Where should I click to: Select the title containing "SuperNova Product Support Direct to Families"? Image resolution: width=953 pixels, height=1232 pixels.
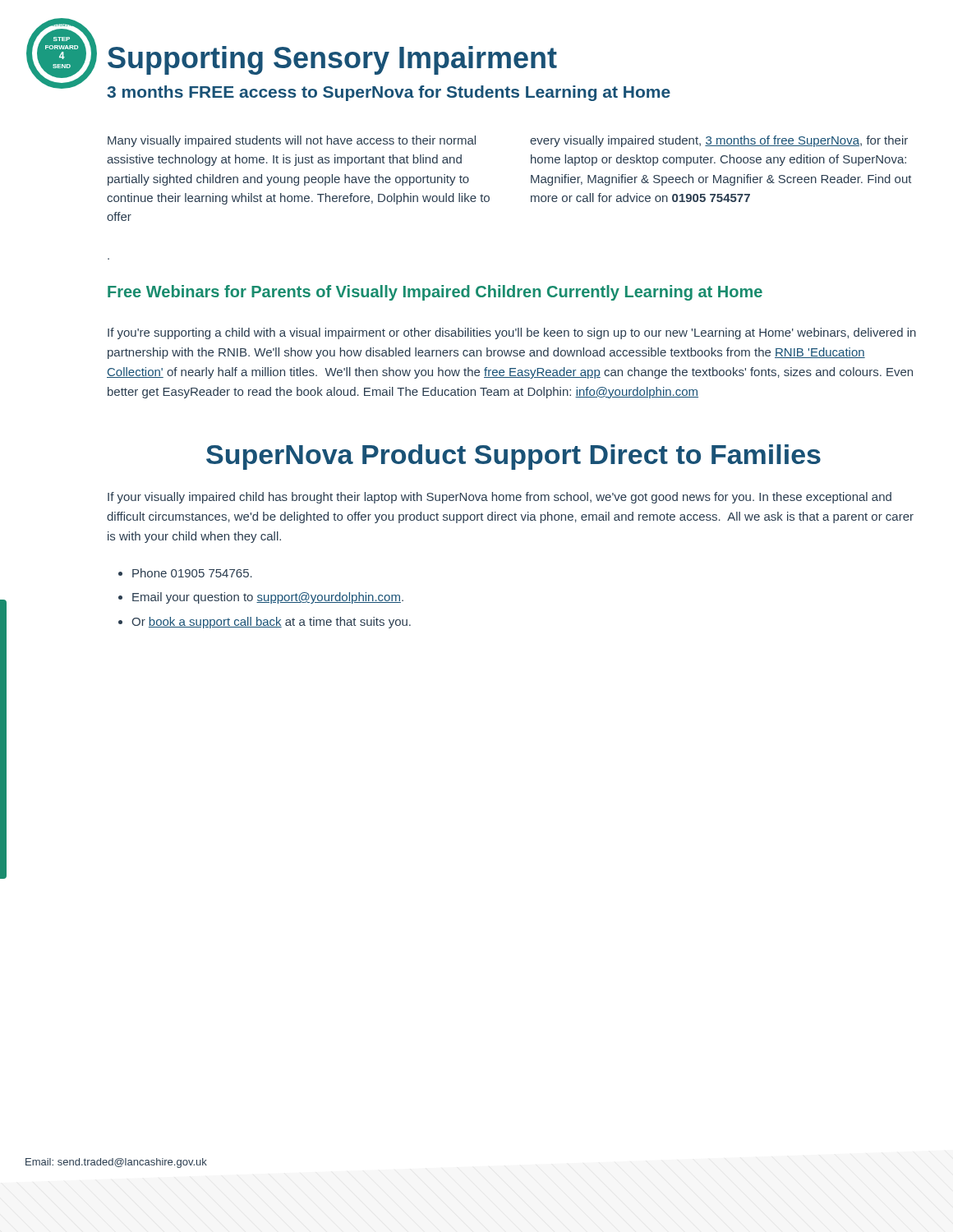click(x=513, y=454)
